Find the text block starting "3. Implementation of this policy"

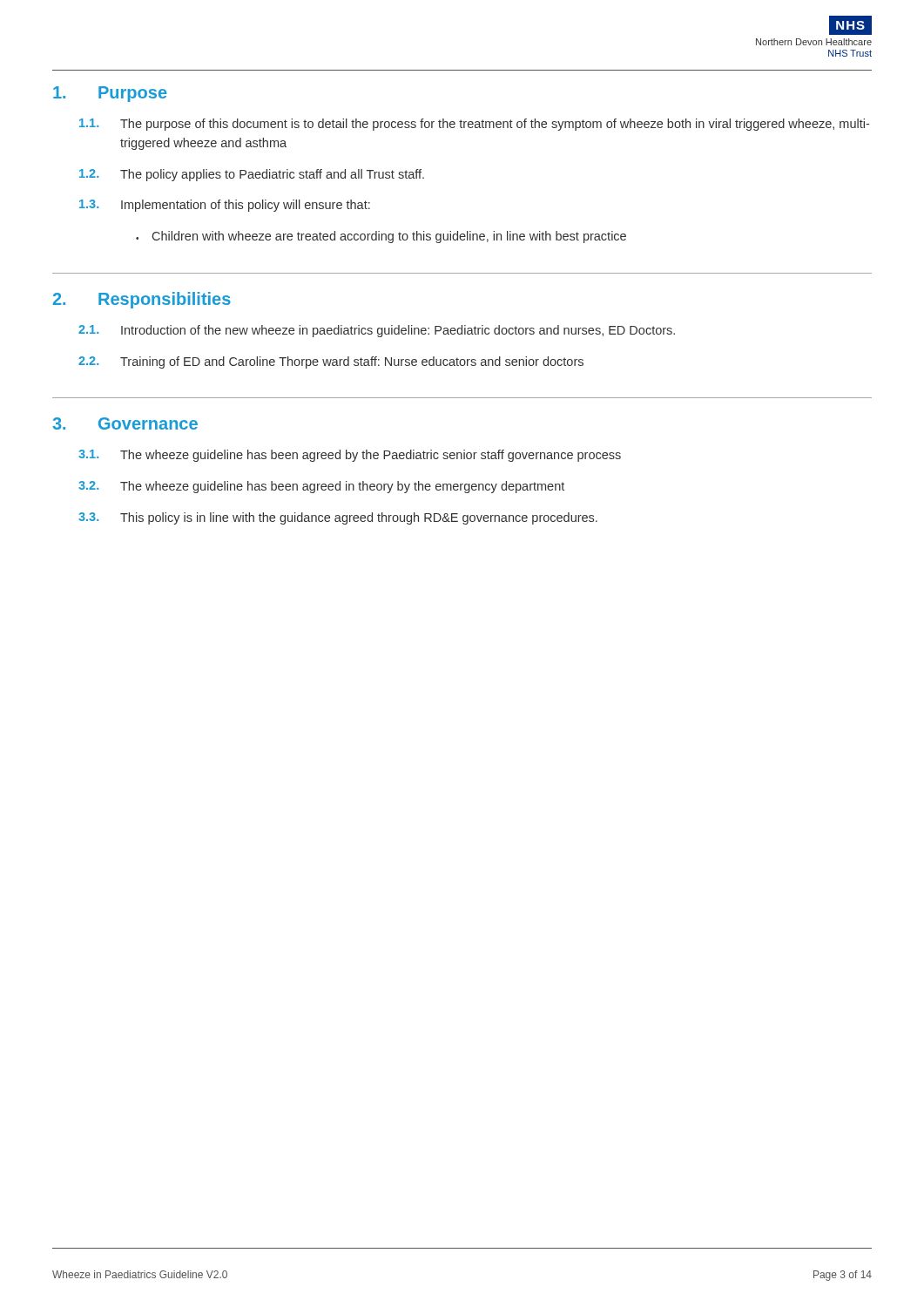pyautogui.click(x=225, y=206)
